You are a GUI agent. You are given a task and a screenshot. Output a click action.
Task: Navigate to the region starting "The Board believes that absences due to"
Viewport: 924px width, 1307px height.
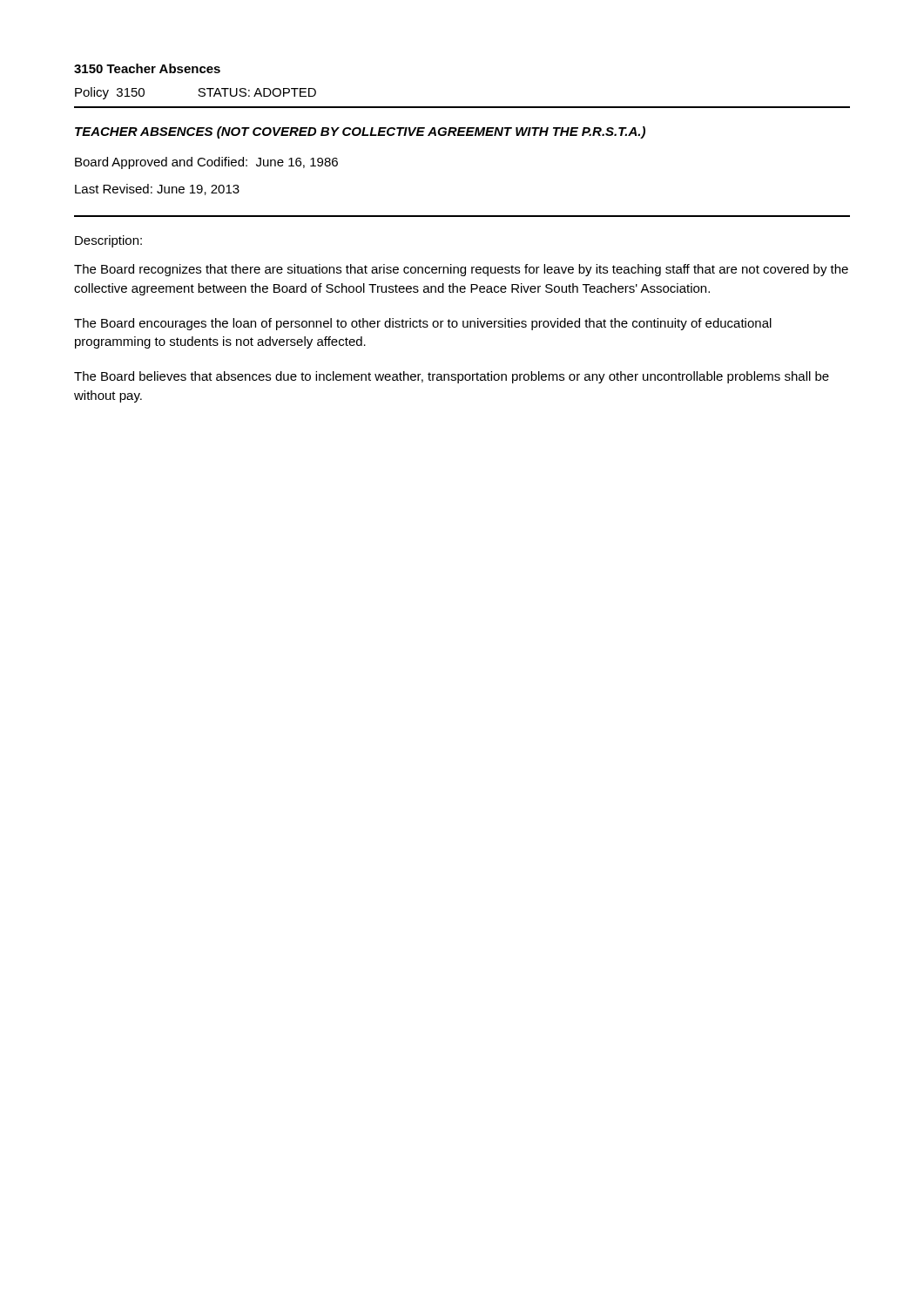coord(452,385)
